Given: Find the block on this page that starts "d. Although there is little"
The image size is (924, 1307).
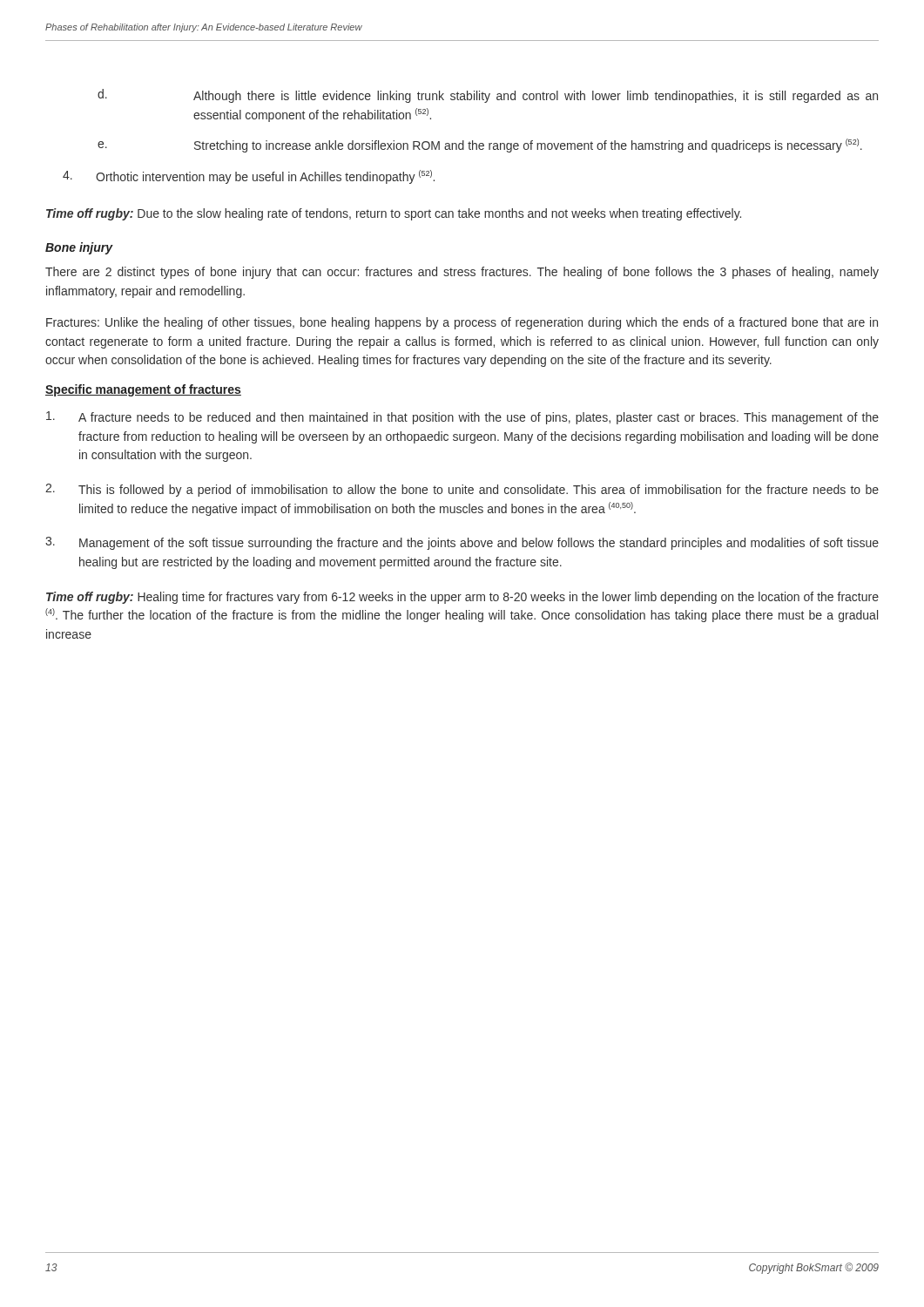Looking at the screenshot, I should coord(462,106).
